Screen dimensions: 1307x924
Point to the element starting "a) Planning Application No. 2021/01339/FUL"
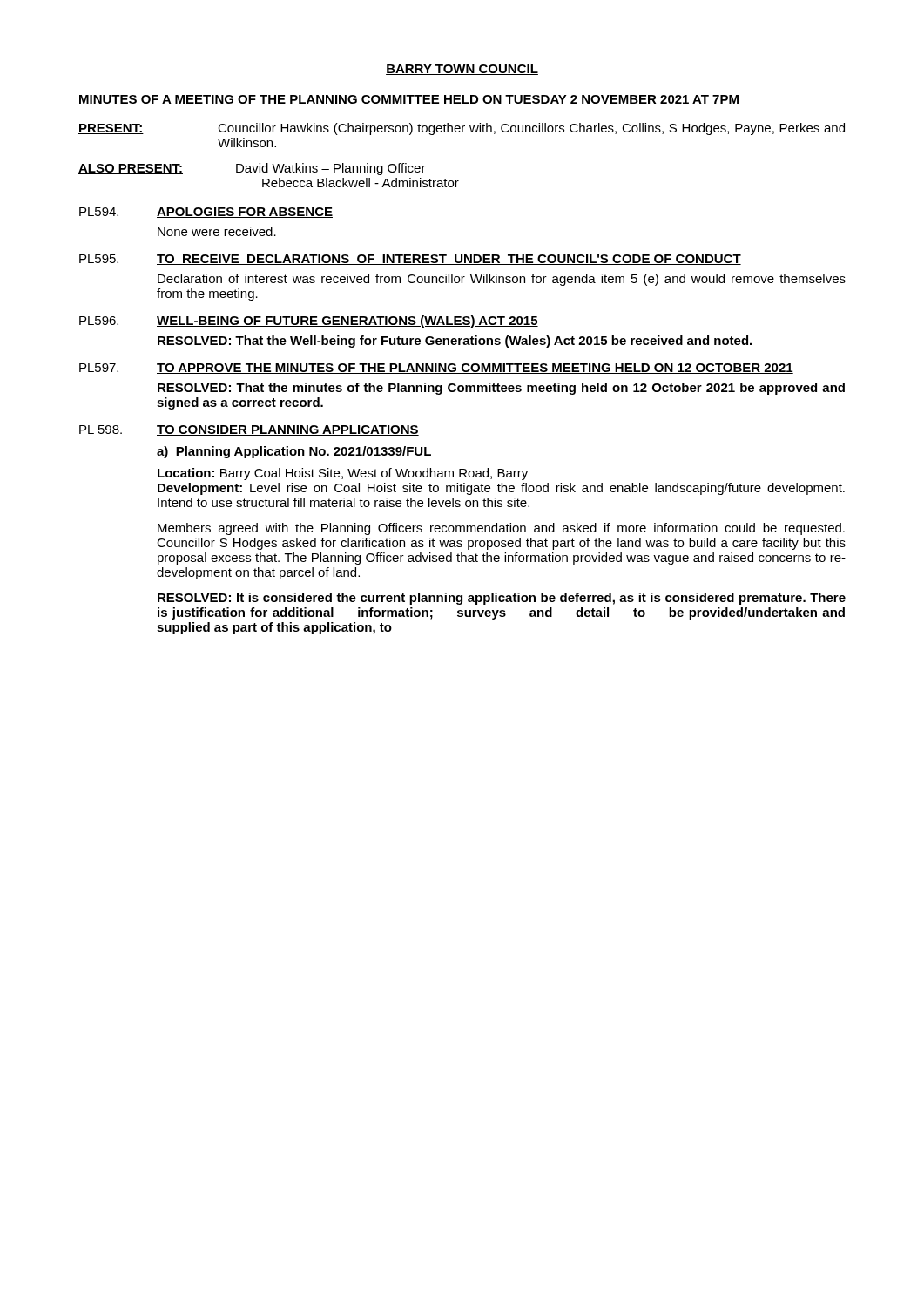click(x=294, y=451)
